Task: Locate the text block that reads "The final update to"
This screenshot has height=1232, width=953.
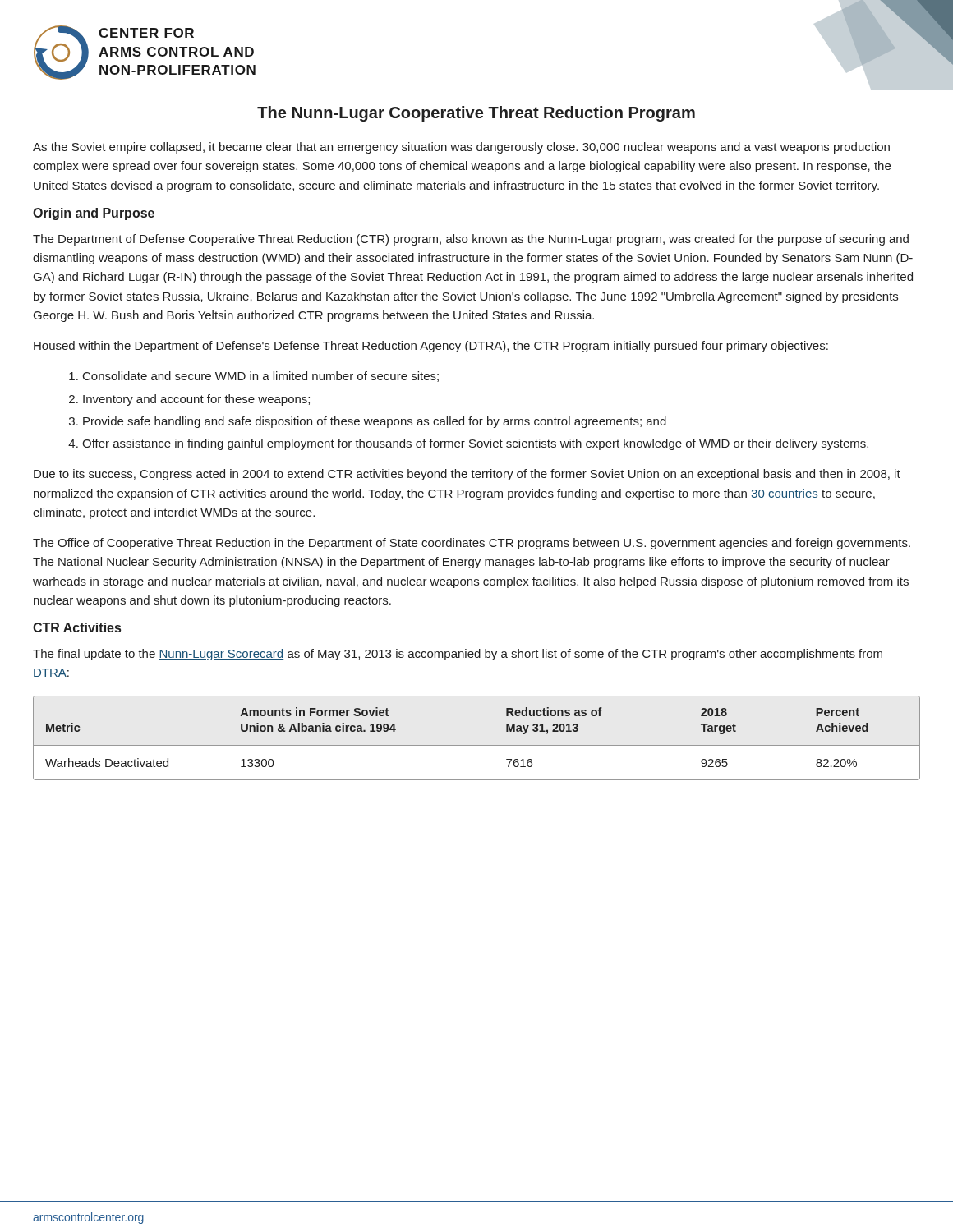Action: click(x=458, y=663)
